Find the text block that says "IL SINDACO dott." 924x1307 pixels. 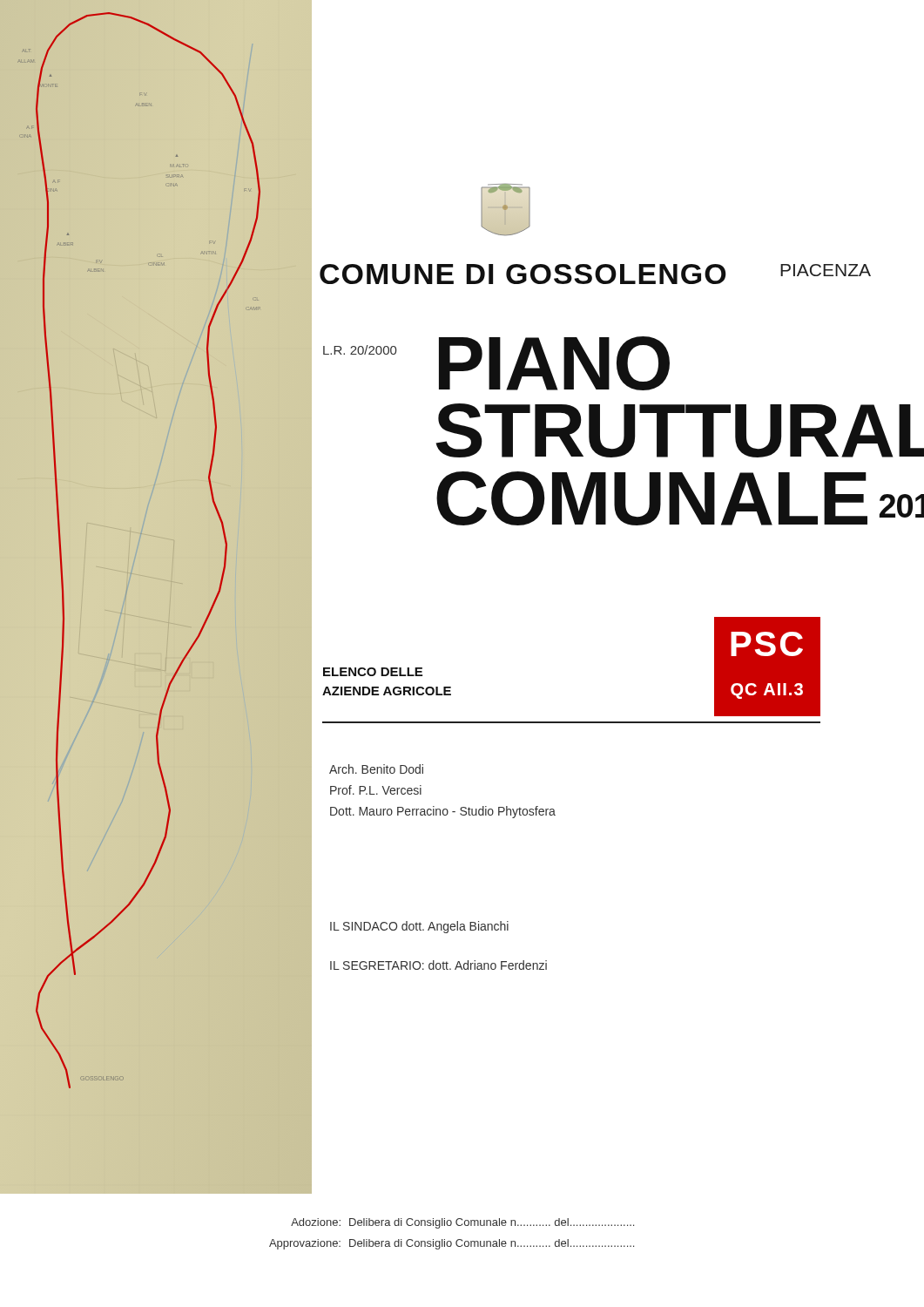pos(419,927)
